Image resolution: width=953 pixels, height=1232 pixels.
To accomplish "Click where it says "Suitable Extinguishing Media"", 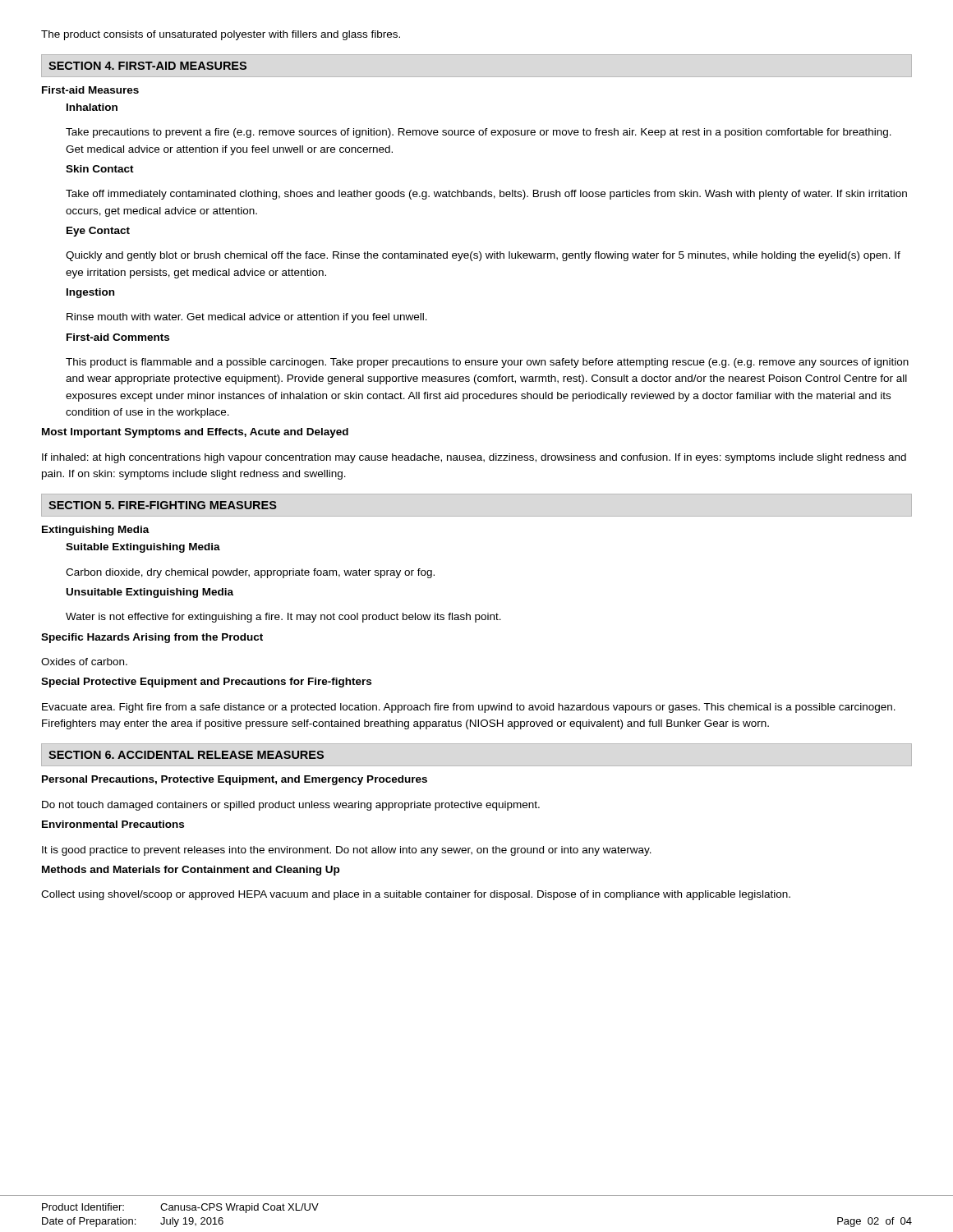I will coord(143,548).
